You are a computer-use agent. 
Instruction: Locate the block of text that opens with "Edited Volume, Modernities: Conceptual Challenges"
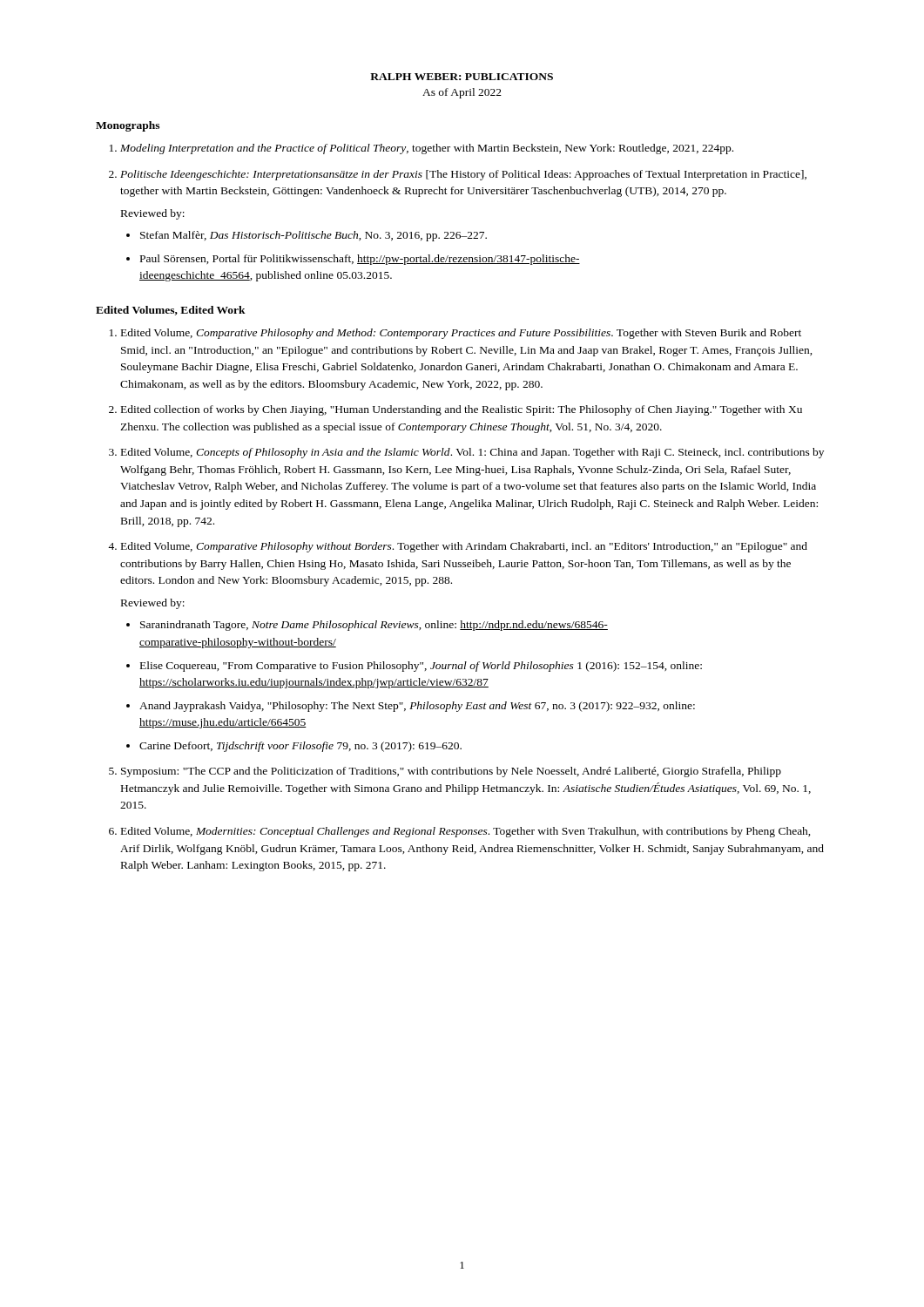(x=472, y=848)
